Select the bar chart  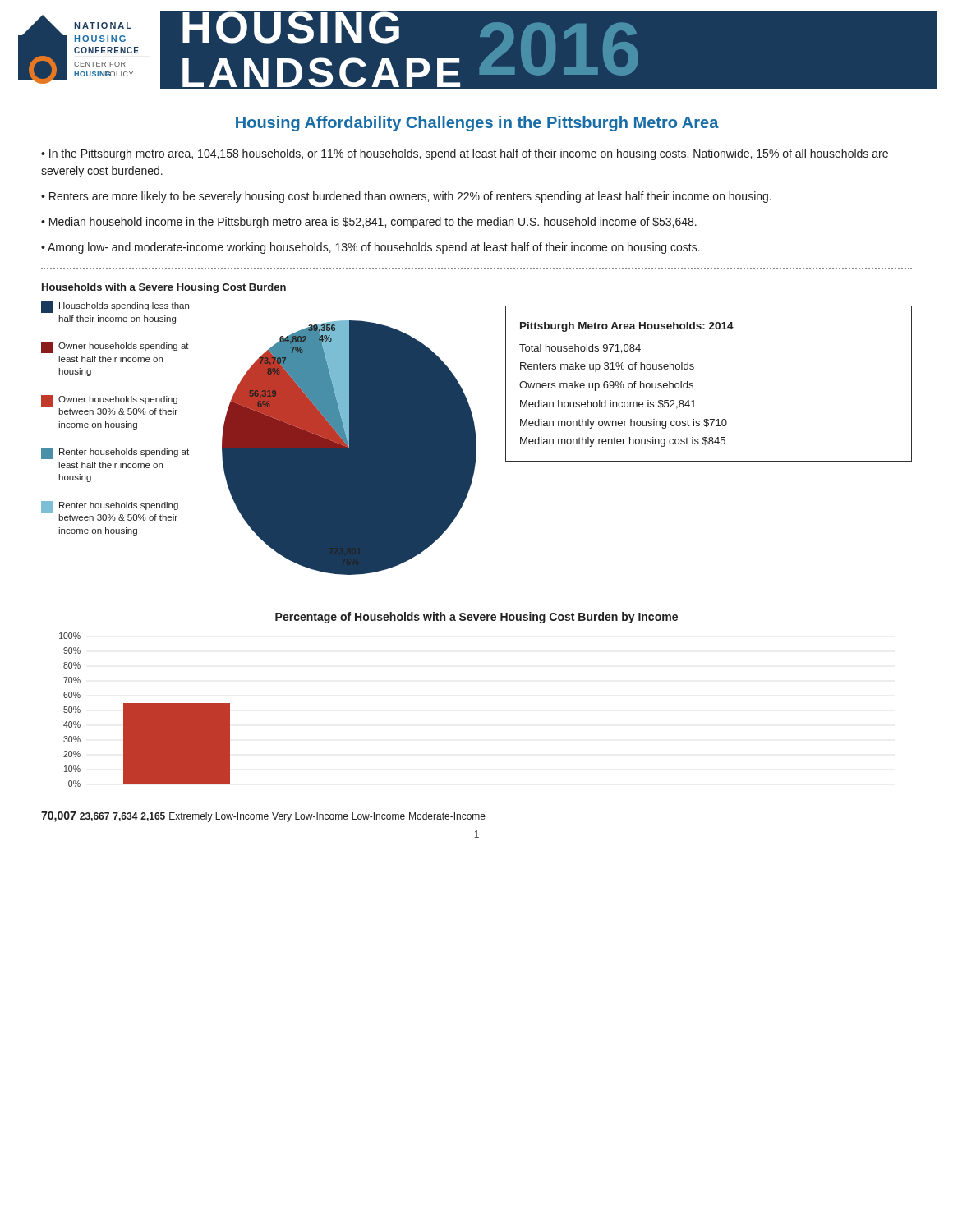476,716
